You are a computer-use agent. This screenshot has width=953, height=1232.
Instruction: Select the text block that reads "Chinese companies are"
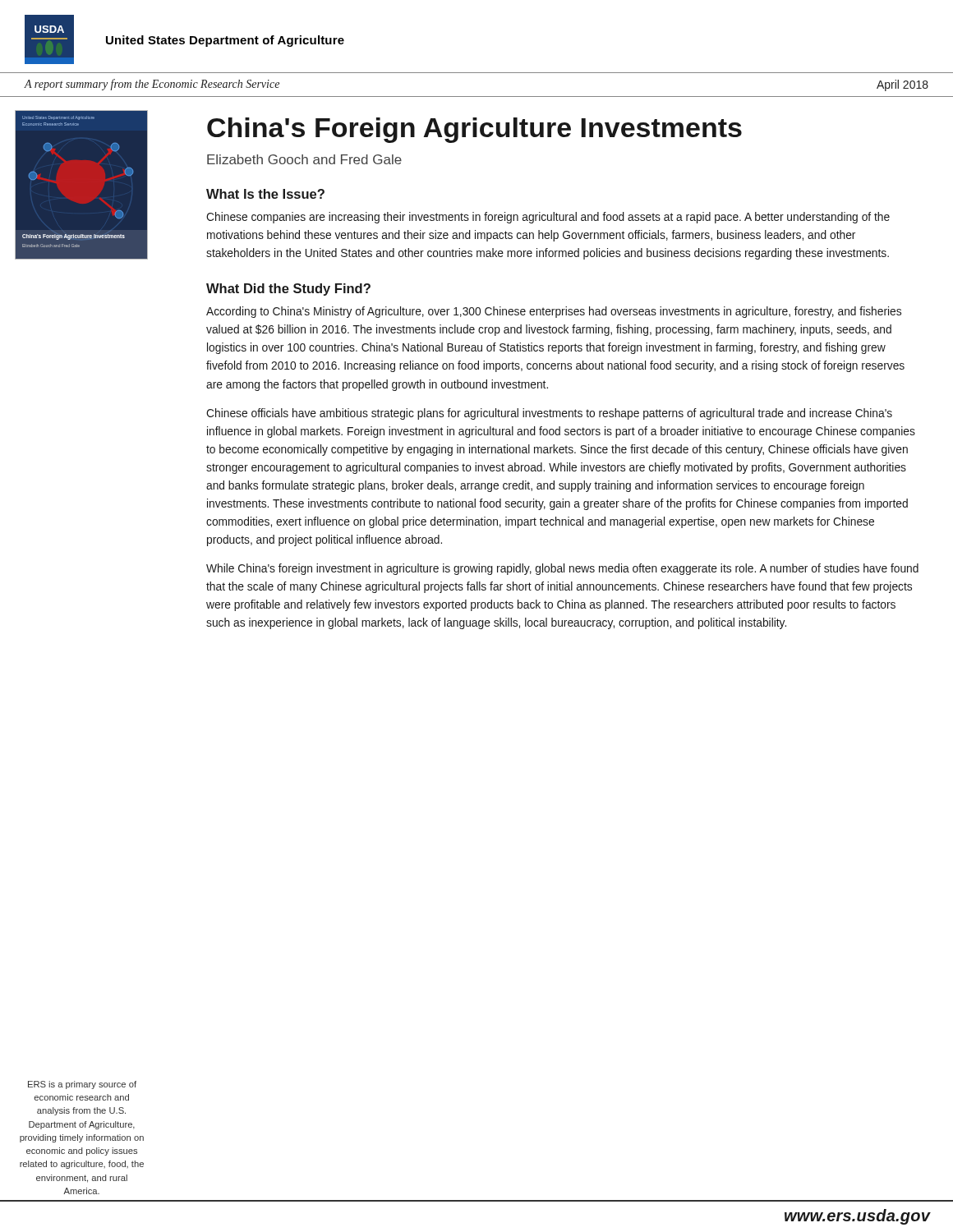point(548,235)
